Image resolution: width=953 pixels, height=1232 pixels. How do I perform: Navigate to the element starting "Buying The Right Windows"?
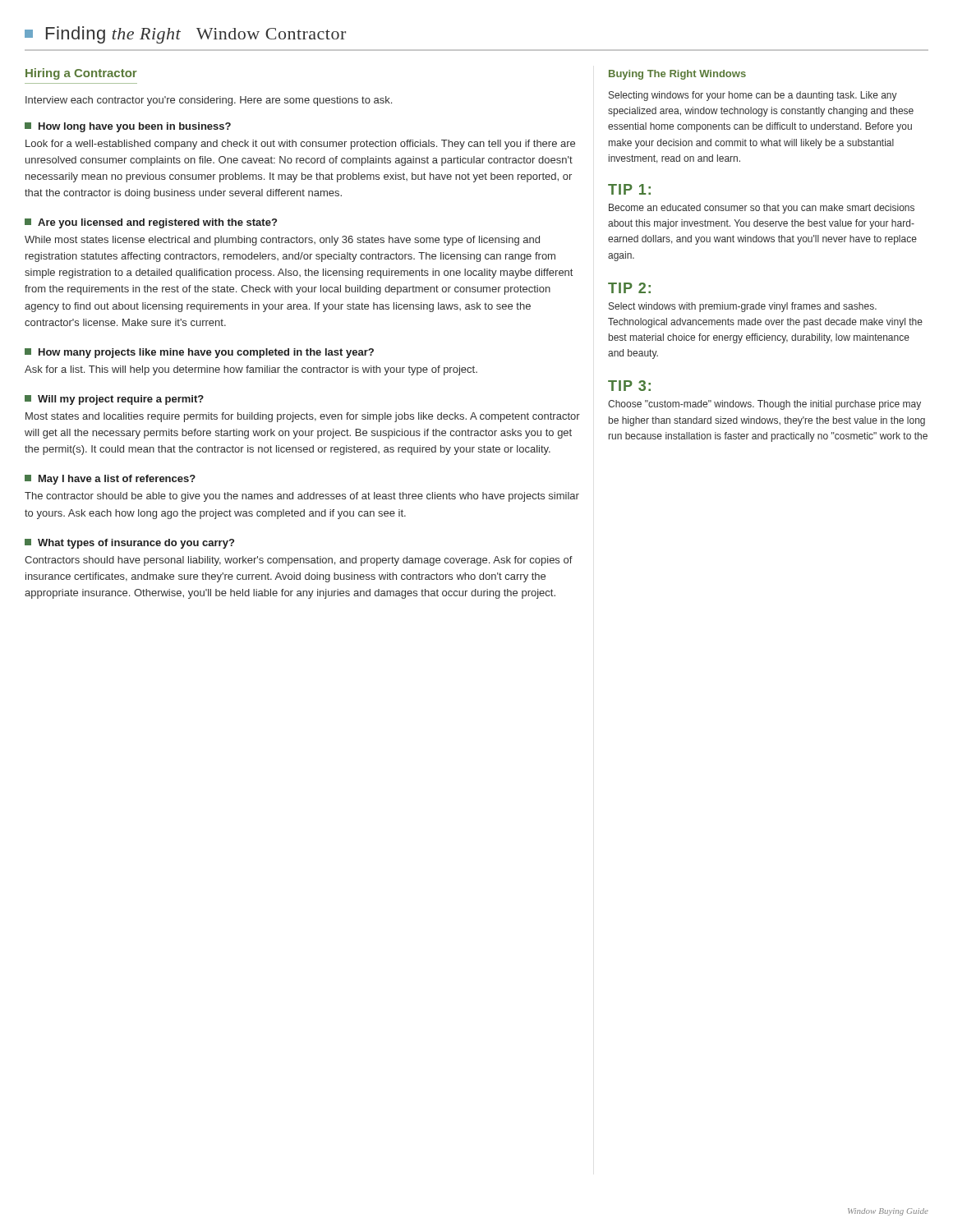[x=677, y=74]
